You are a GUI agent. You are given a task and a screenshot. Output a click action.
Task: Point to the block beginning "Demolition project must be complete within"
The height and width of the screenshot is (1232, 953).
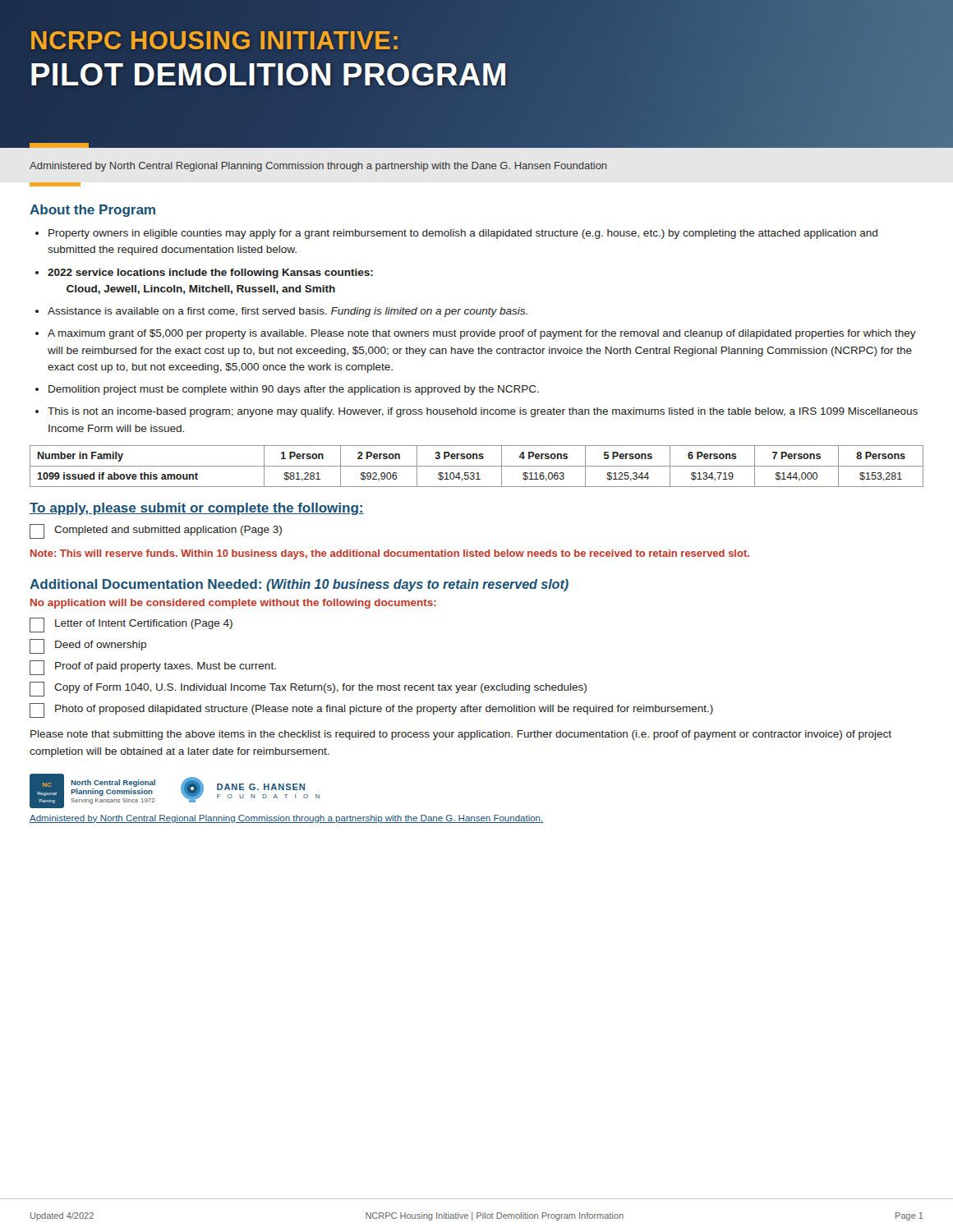tap(294, 389)
